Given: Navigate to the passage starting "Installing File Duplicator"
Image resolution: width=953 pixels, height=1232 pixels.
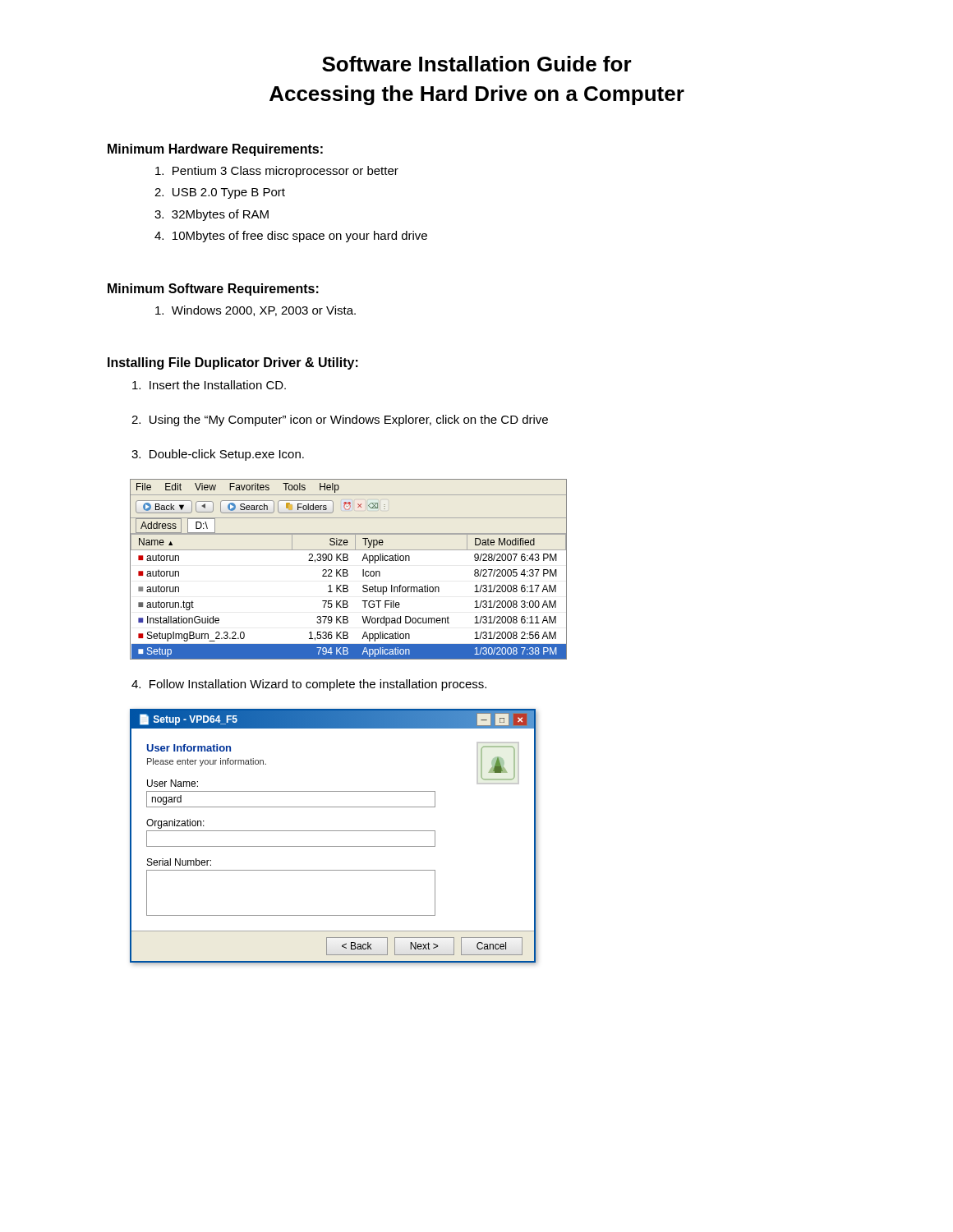Looking at the screenshot, I should coord(233,363).
